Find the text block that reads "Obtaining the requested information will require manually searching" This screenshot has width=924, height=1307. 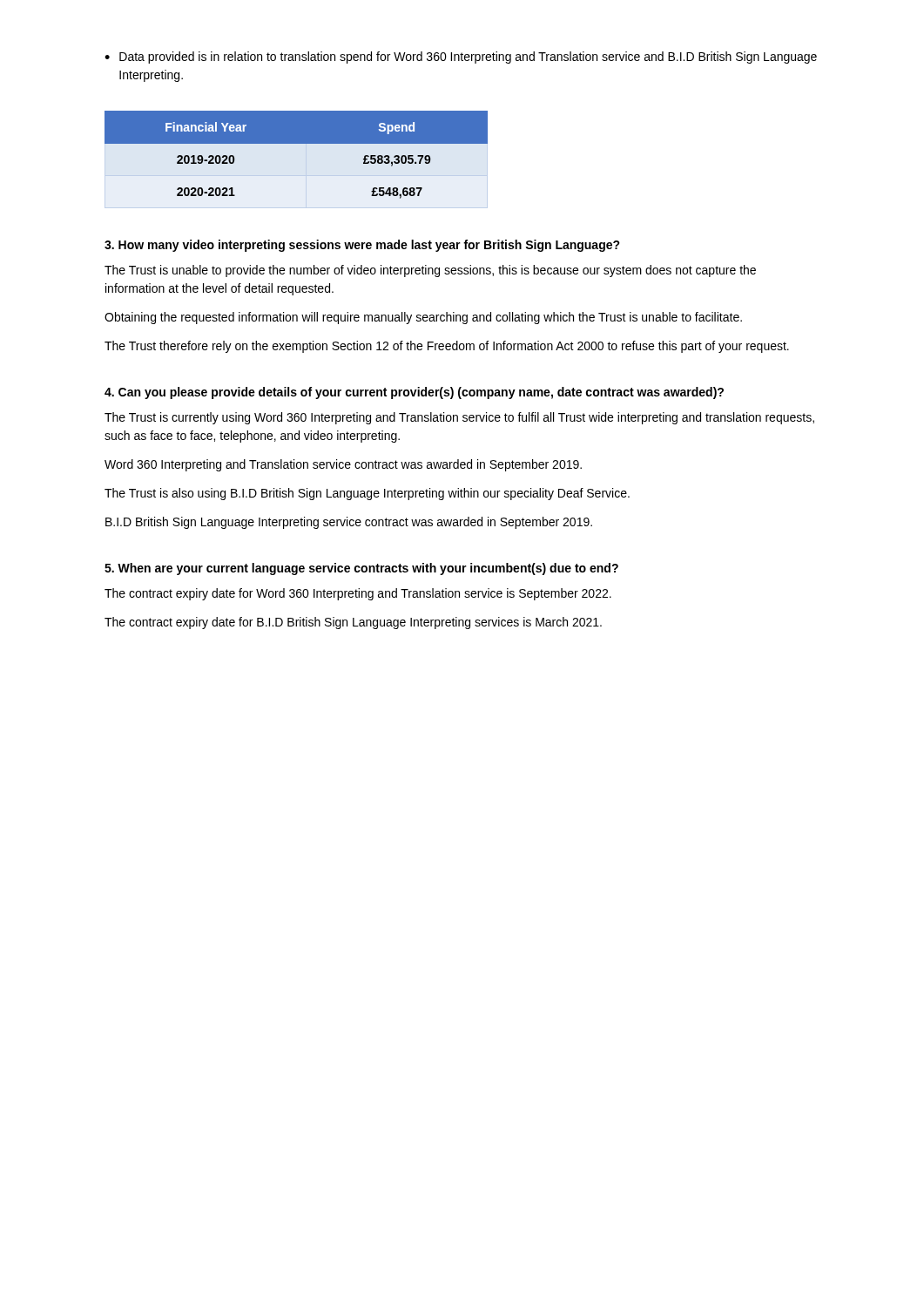(x=424, y=317)
